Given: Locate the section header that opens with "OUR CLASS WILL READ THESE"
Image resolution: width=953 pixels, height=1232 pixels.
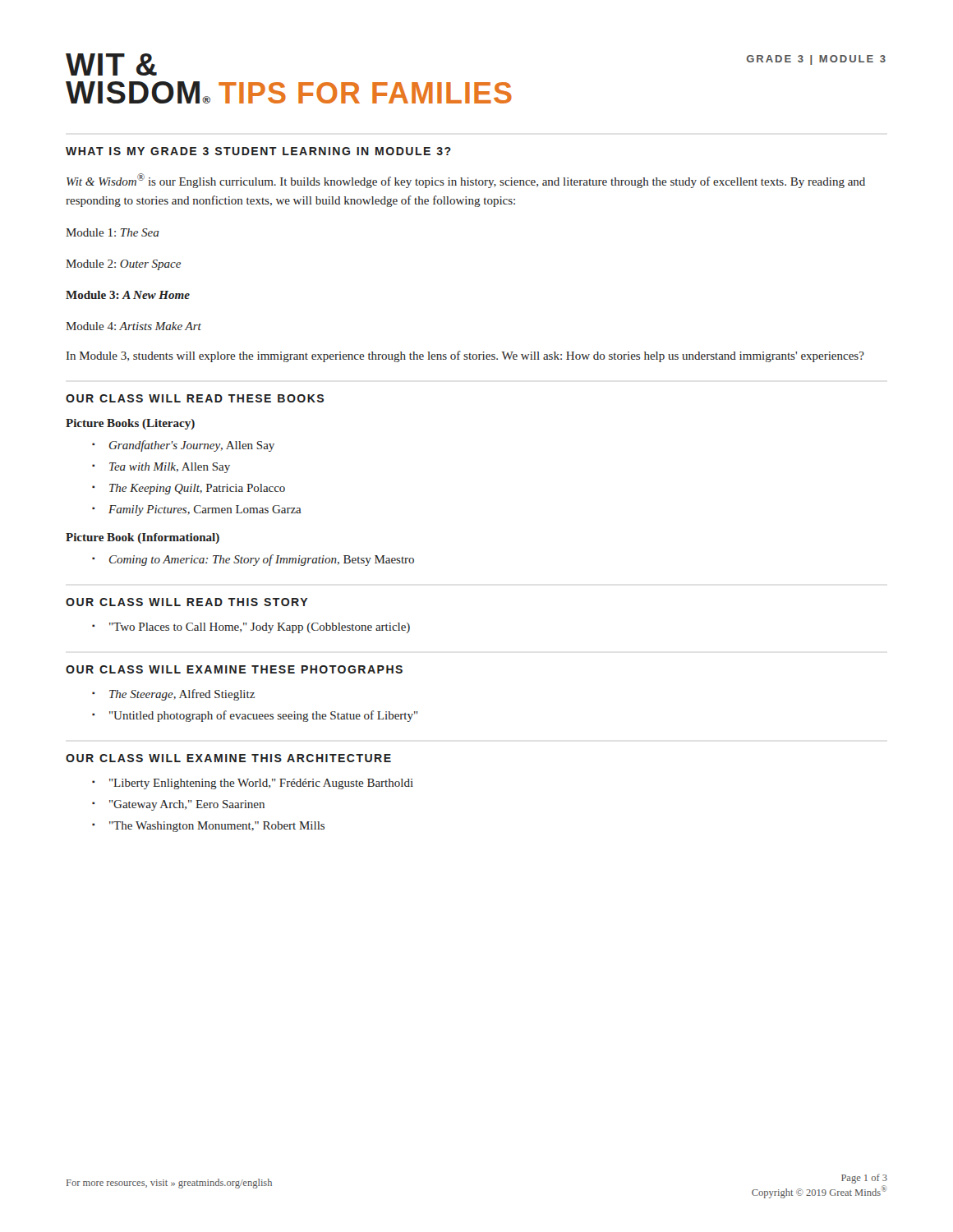Looking at the screenshot, I should (195, 398).
